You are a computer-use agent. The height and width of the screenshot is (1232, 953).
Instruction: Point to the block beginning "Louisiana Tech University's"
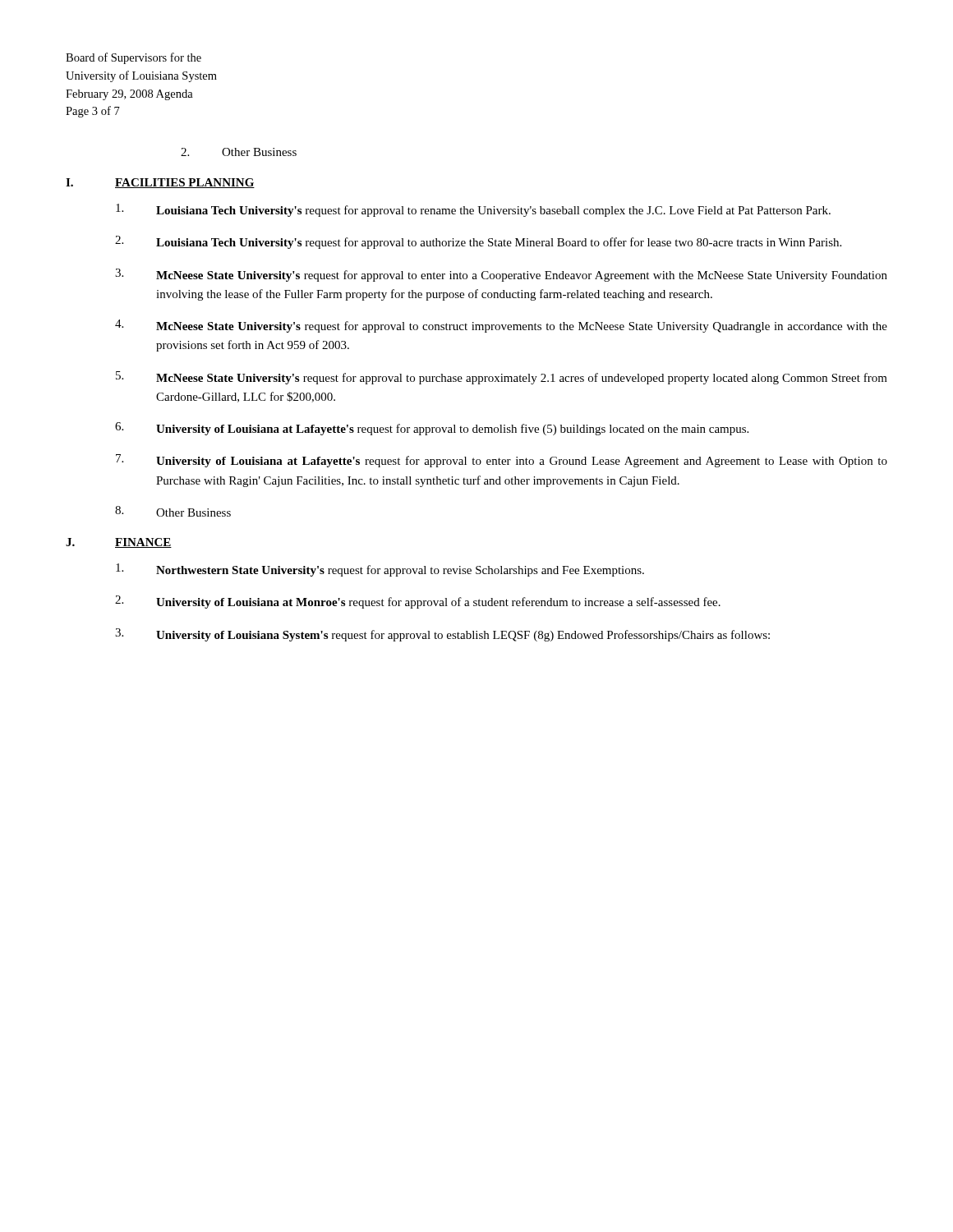pos(501,211)
